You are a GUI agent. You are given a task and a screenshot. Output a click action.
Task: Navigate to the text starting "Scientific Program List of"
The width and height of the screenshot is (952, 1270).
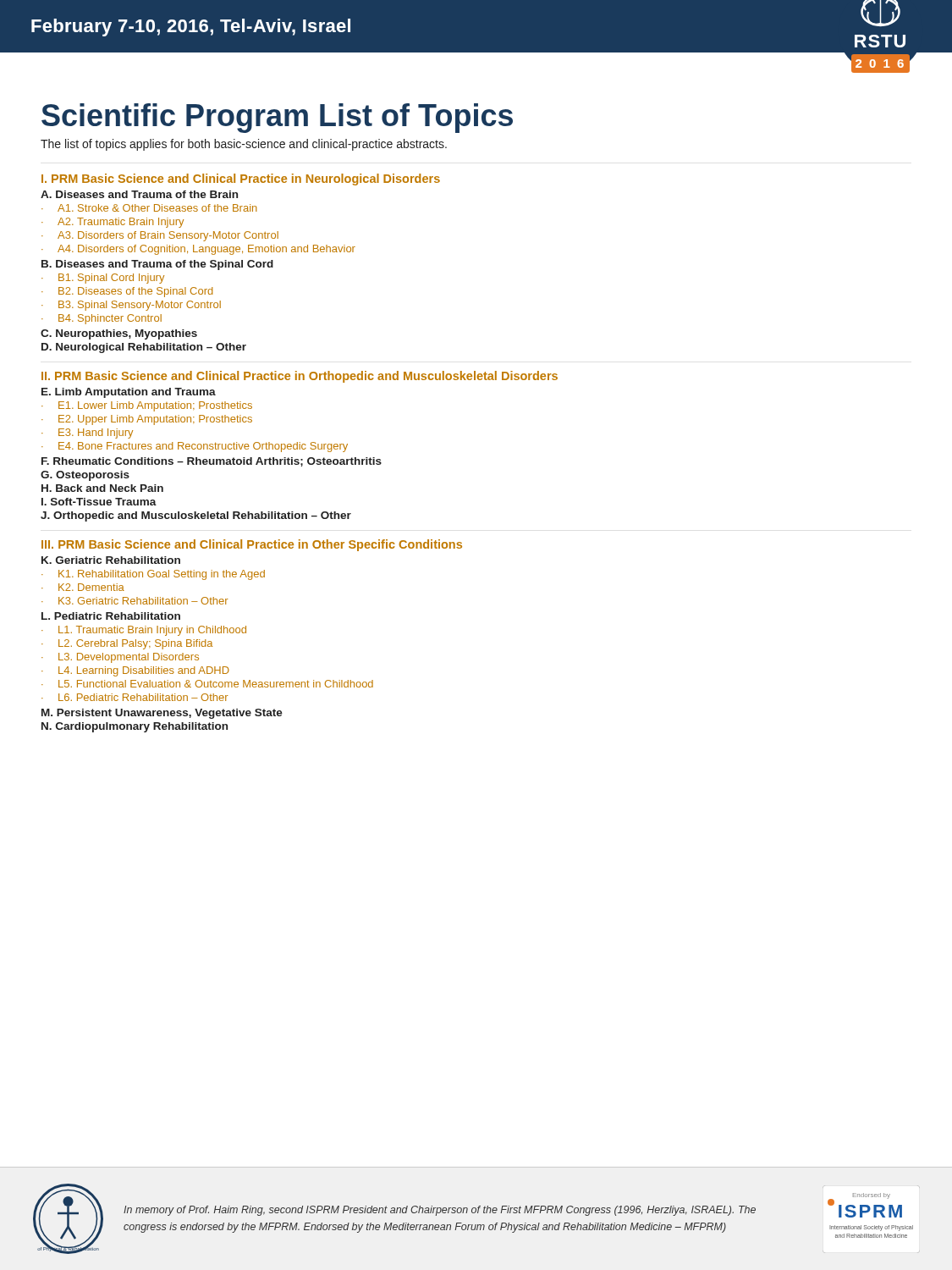coord(277,116)
